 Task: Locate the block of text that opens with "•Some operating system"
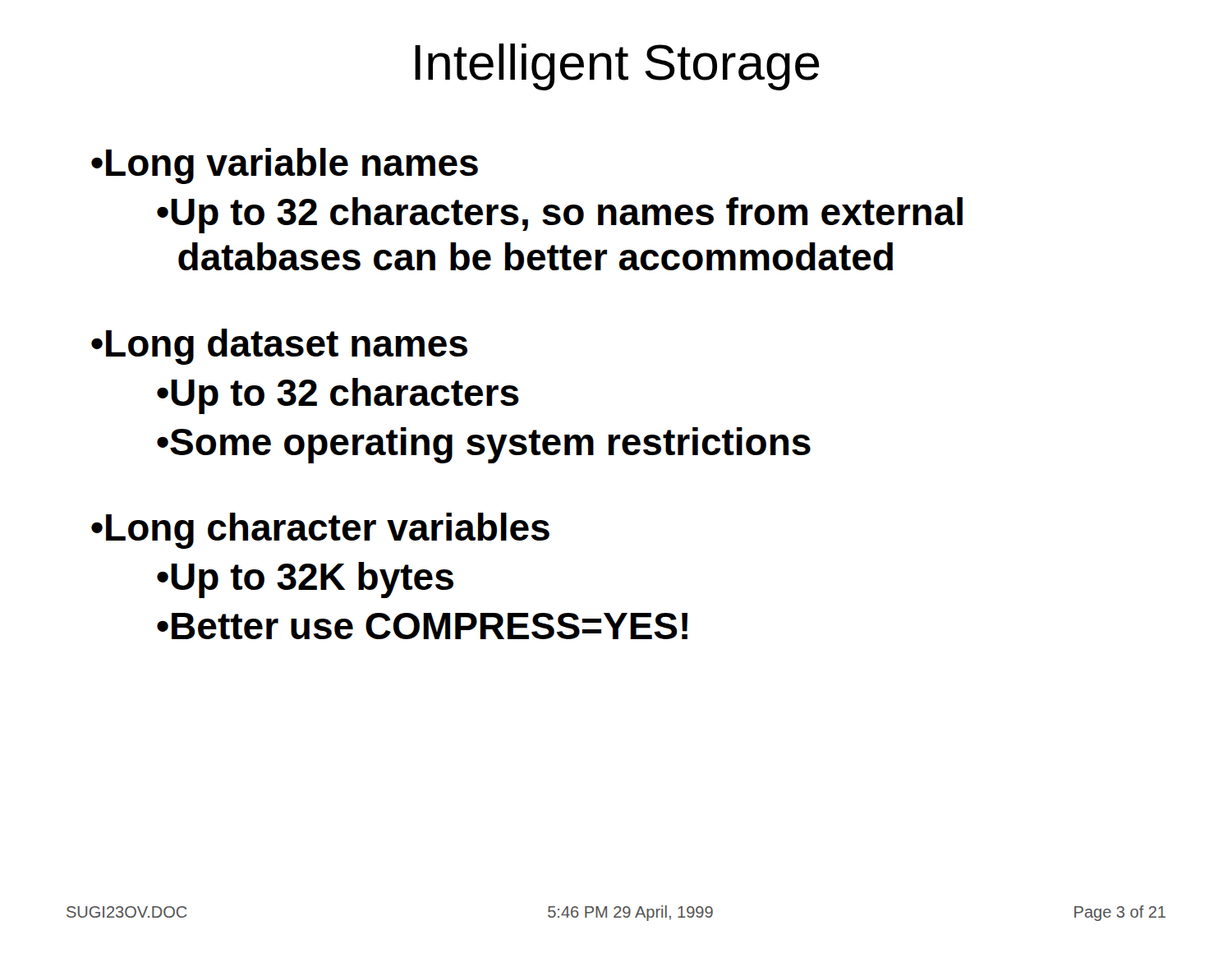(x=484, y=442)
